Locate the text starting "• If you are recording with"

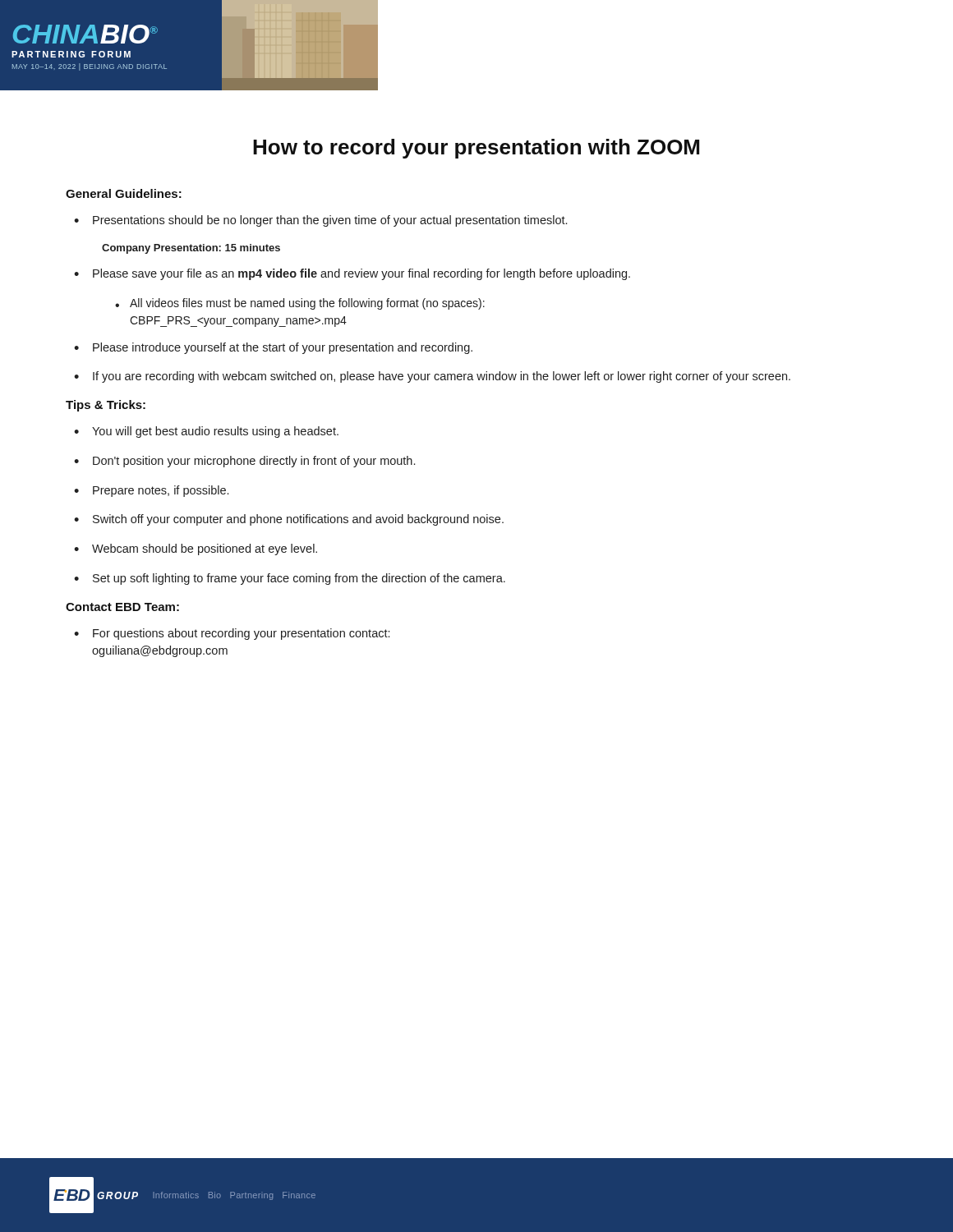pos(481,377)
